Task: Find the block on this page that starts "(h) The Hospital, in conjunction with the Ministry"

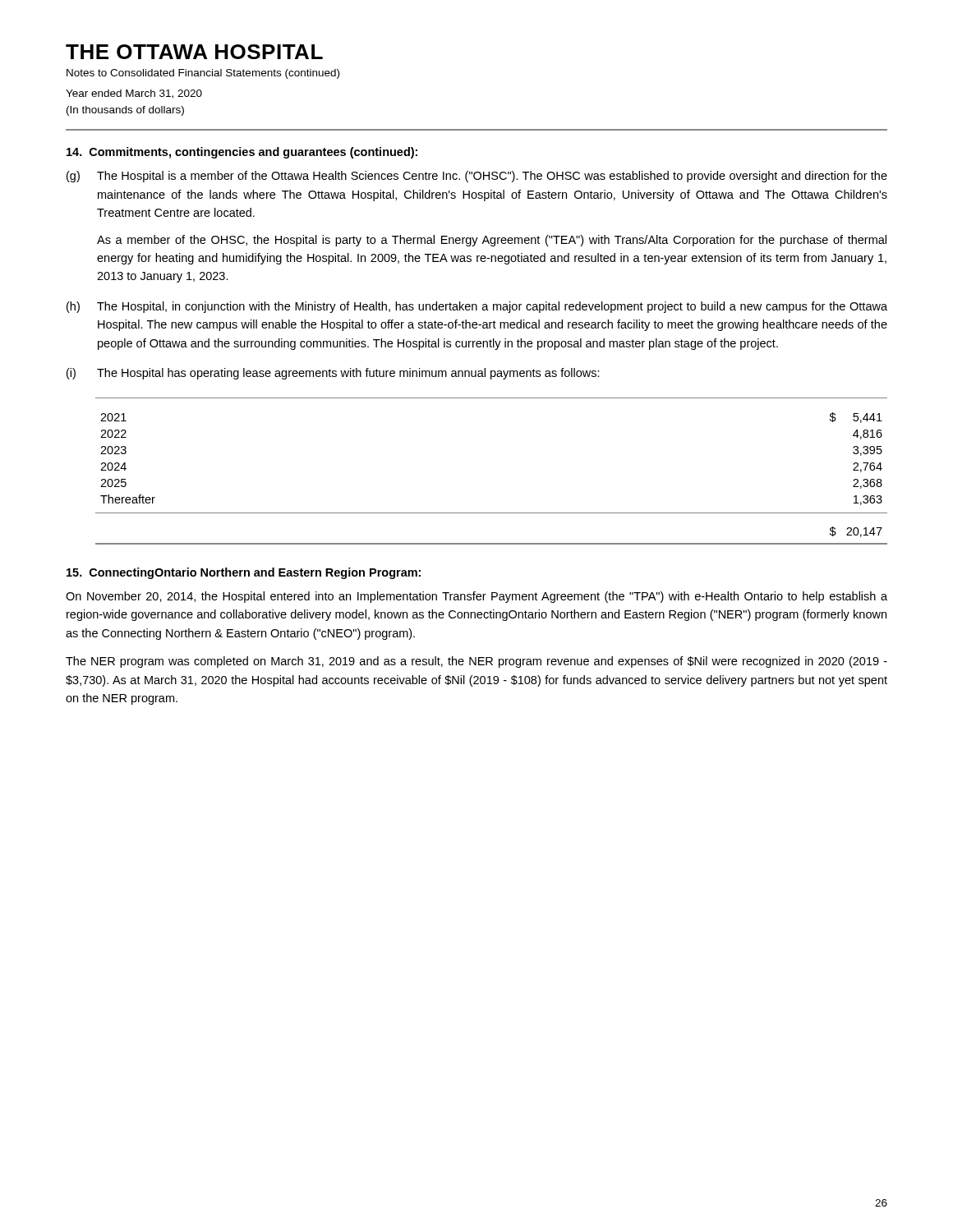Action: [476, 325]
